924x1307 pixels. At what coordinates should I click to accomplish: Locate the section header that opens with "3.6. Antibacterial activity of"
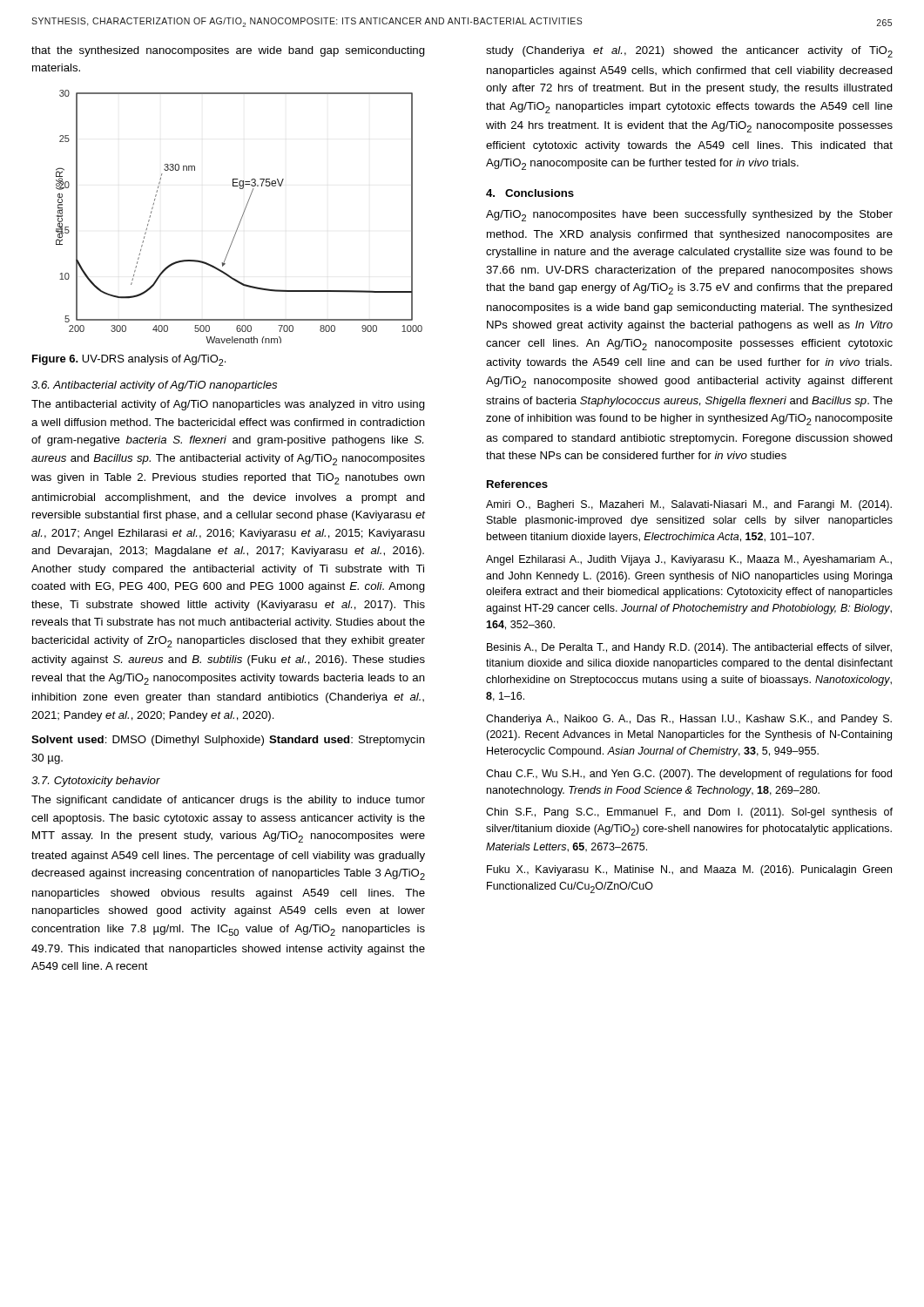pyautogui.click(x=154, y=385)
